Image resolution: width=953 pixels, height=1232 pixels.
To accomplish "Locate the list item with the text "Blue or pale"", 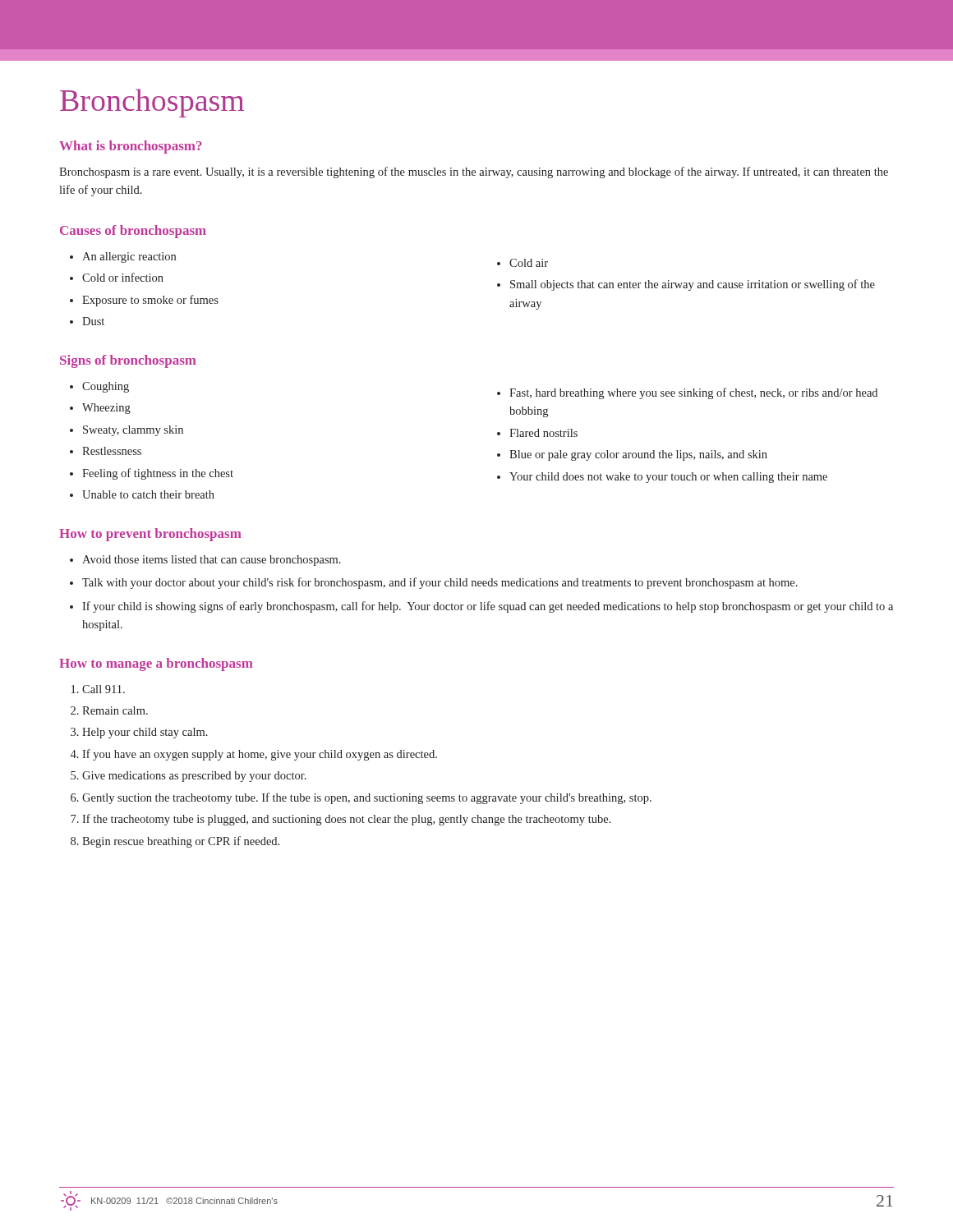I will (690, 455).
